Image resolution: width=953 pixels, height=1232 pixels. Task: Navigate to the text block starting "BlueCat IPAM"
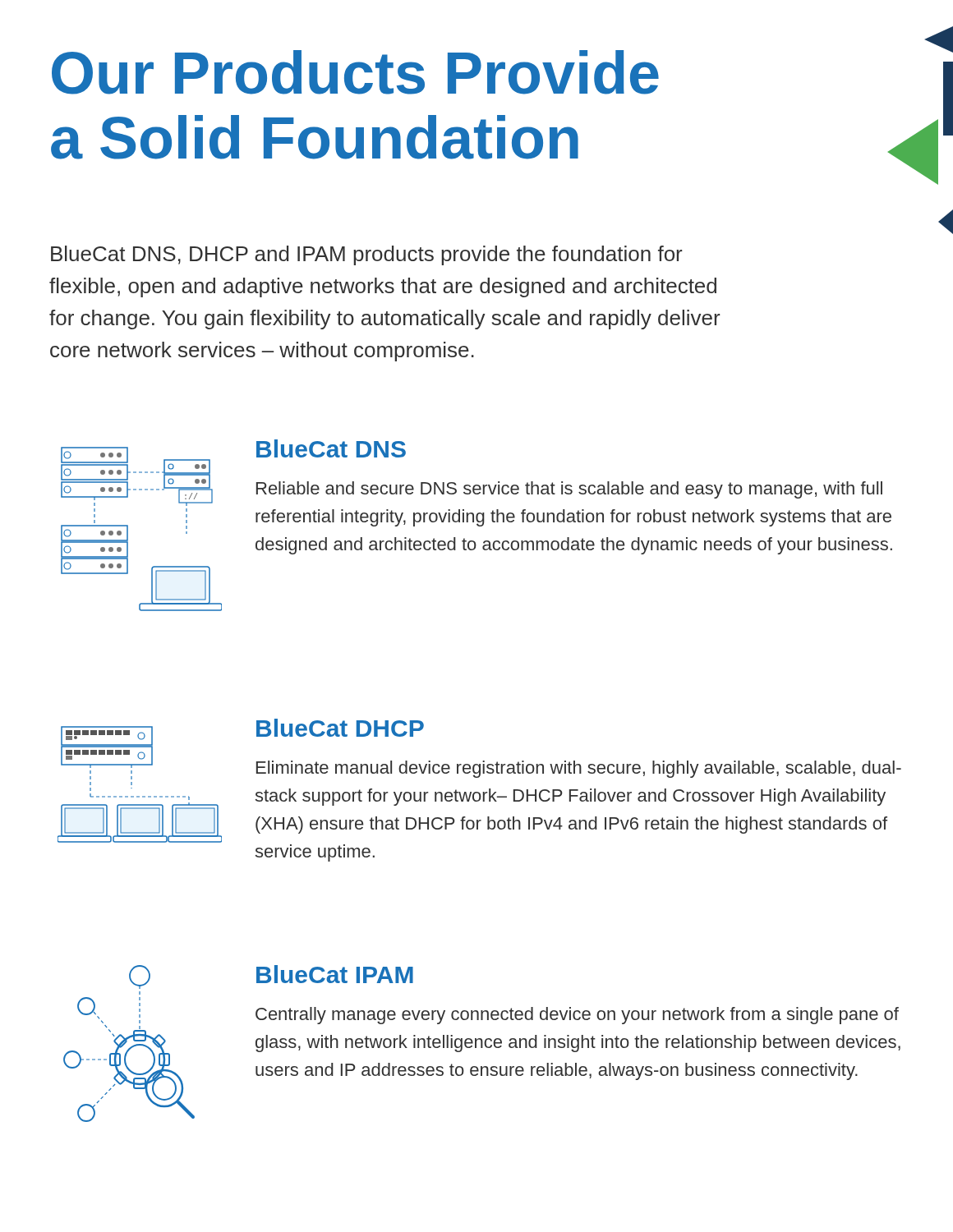point(335,974)
